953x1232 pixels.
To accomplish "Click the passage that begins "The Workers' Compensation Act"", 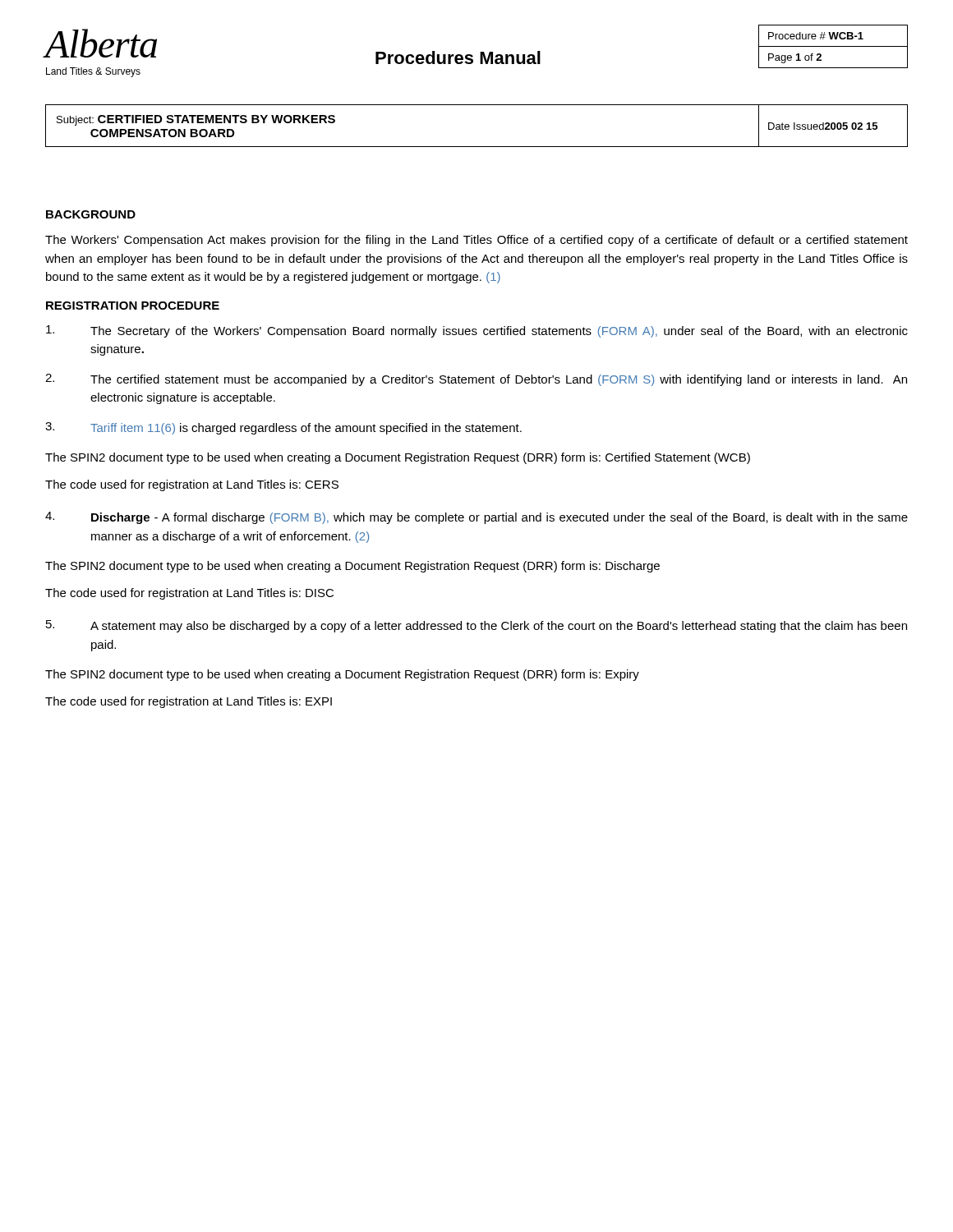I will [476, 258].
